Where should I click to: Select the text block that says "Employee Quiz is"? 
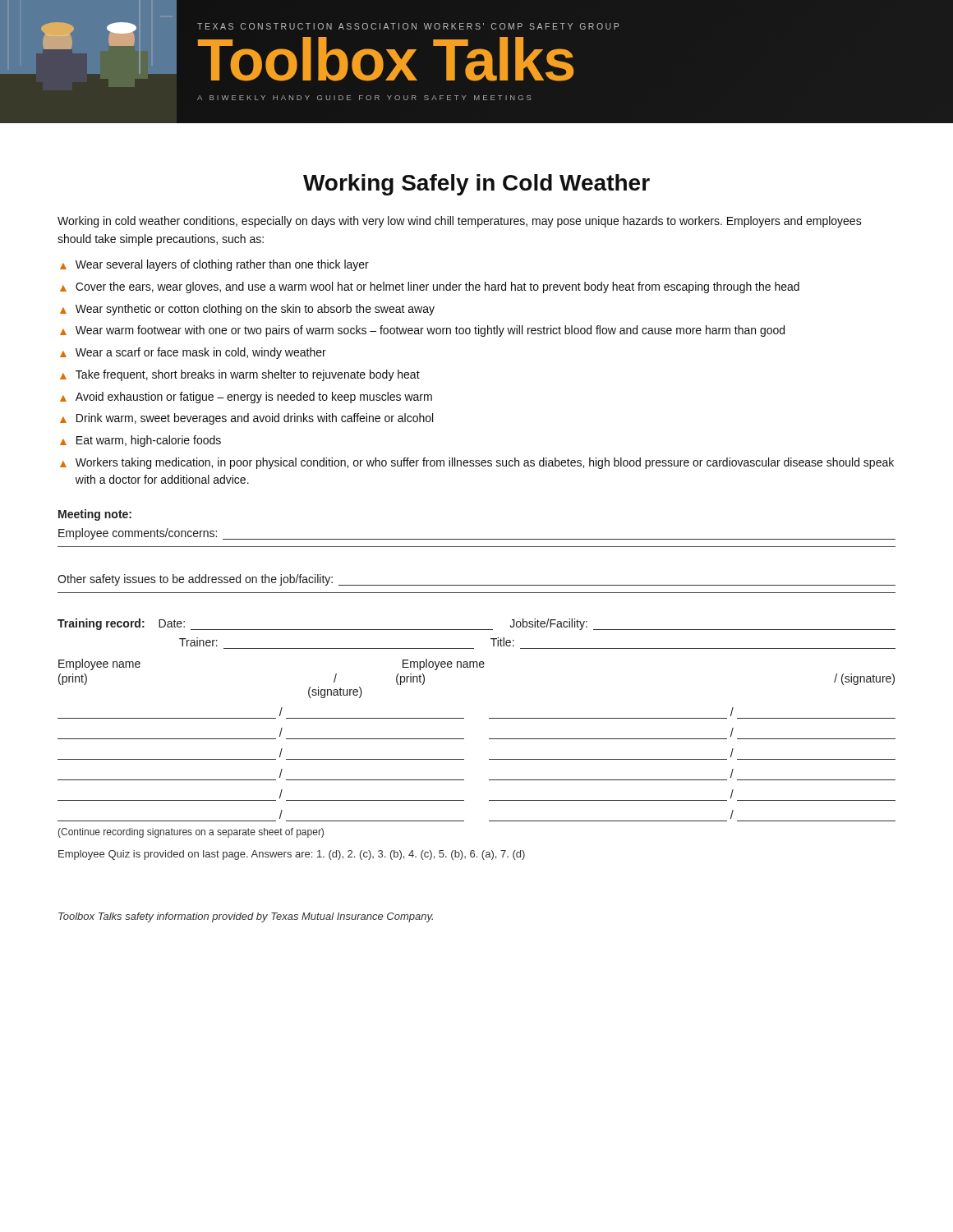click(x=291, y=854)
